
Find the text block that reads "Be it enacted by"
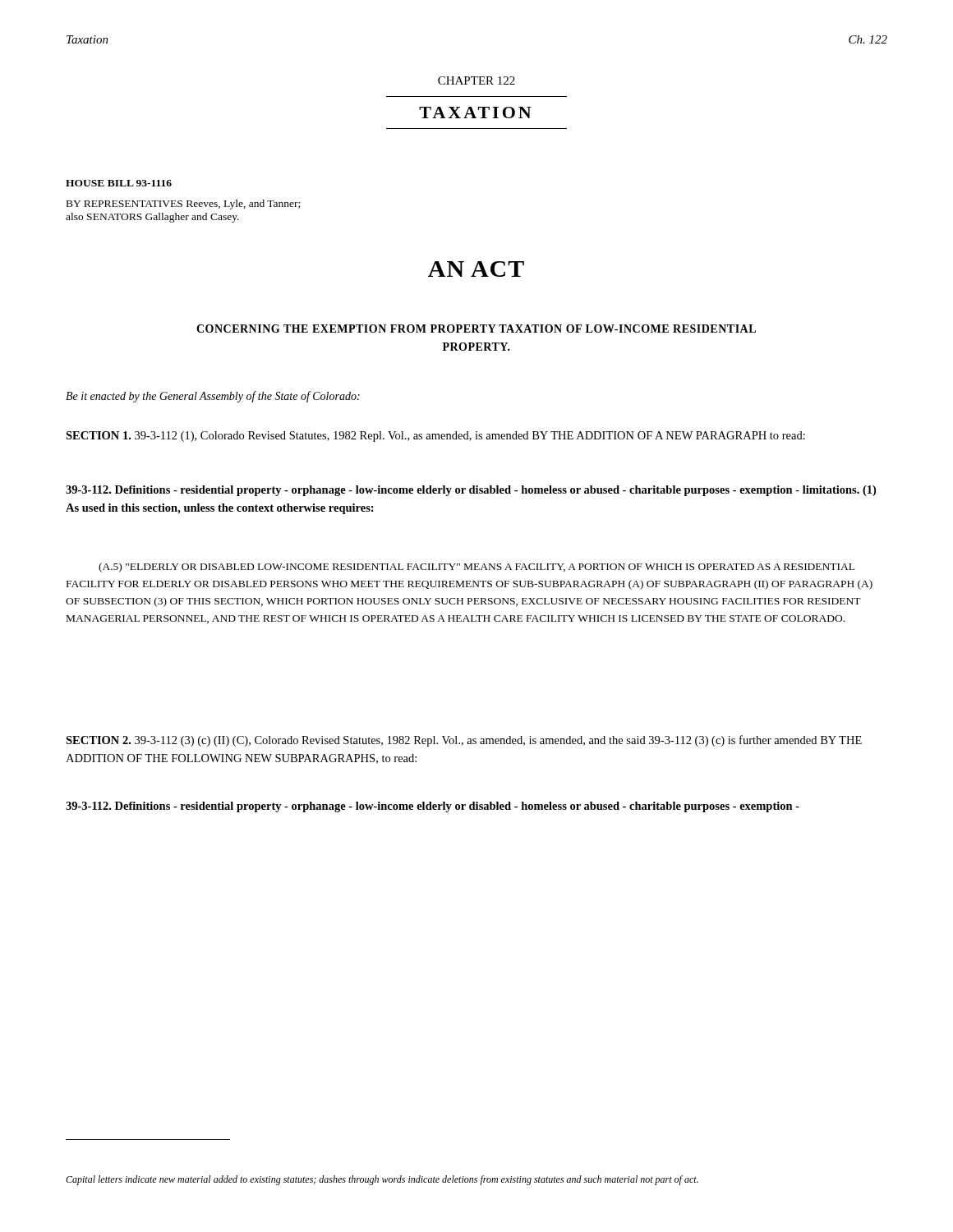(x=213, y=396)
